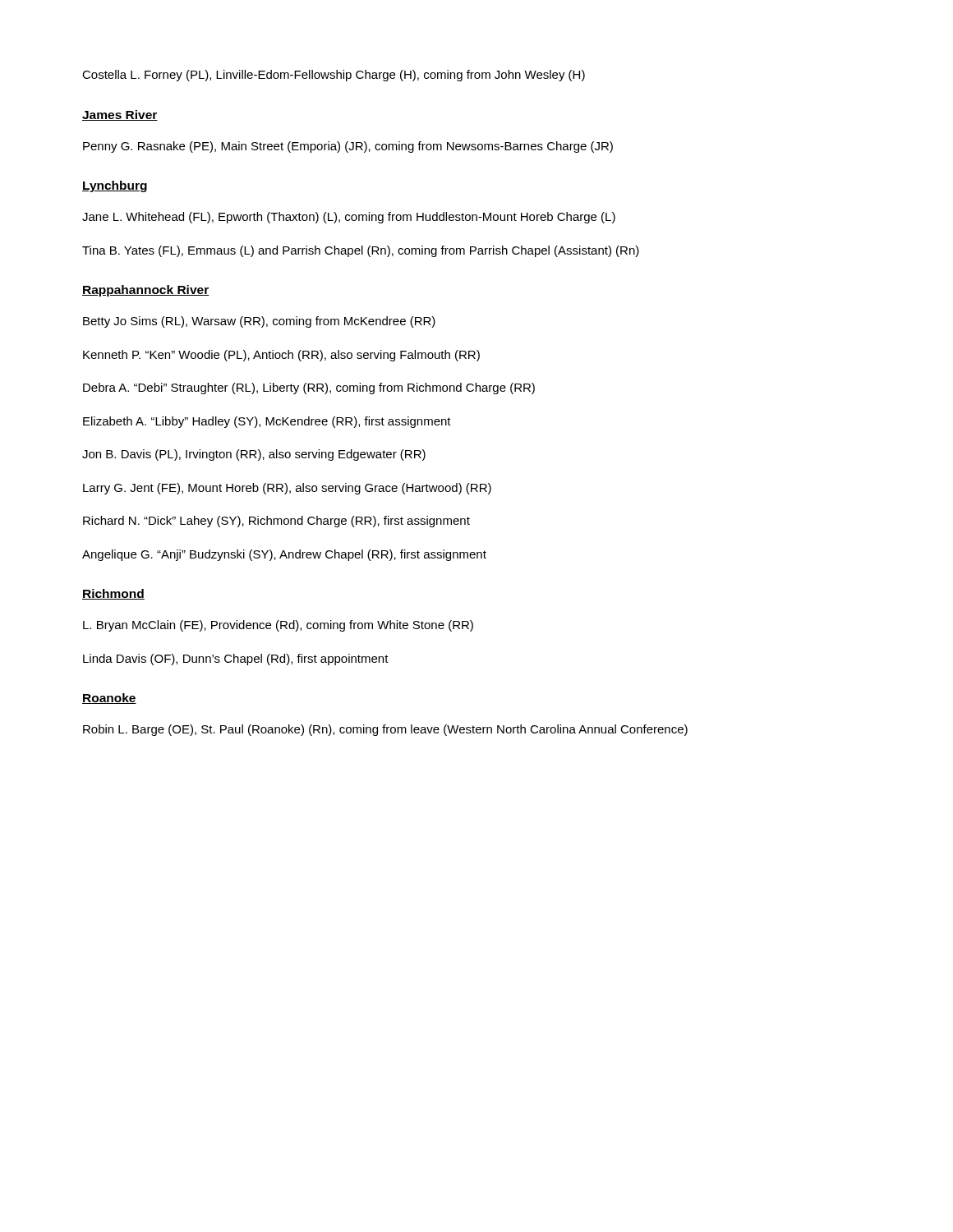Viewport: 953px width, 1232px height.
Task: Locate the block starting "Costella L. Forney (PL), Linville-Edom-Fellowship Charge (H),"
Action: point(334,74)
